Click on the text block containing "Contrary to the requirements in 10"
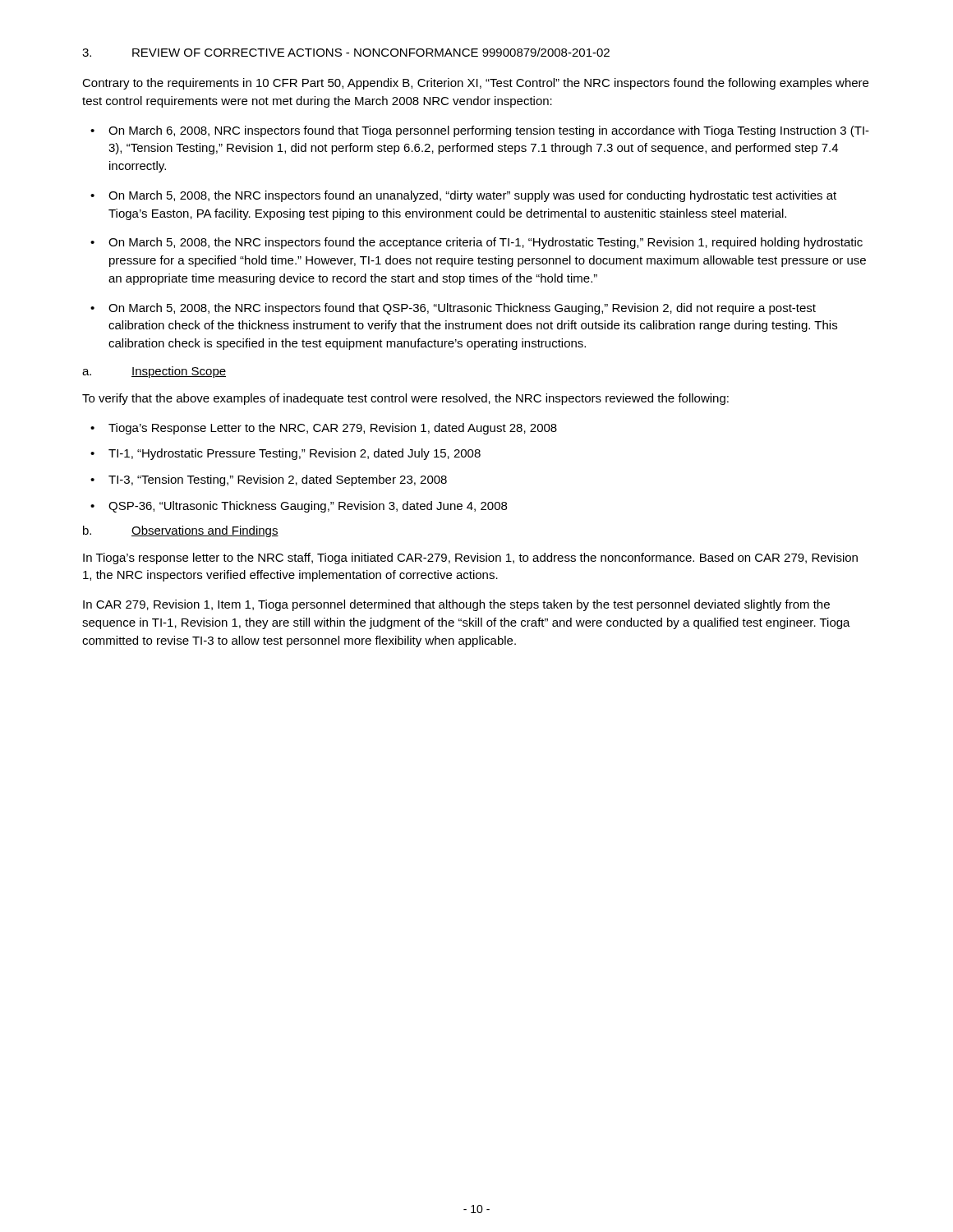953x1232 pixels. (476, 92)
